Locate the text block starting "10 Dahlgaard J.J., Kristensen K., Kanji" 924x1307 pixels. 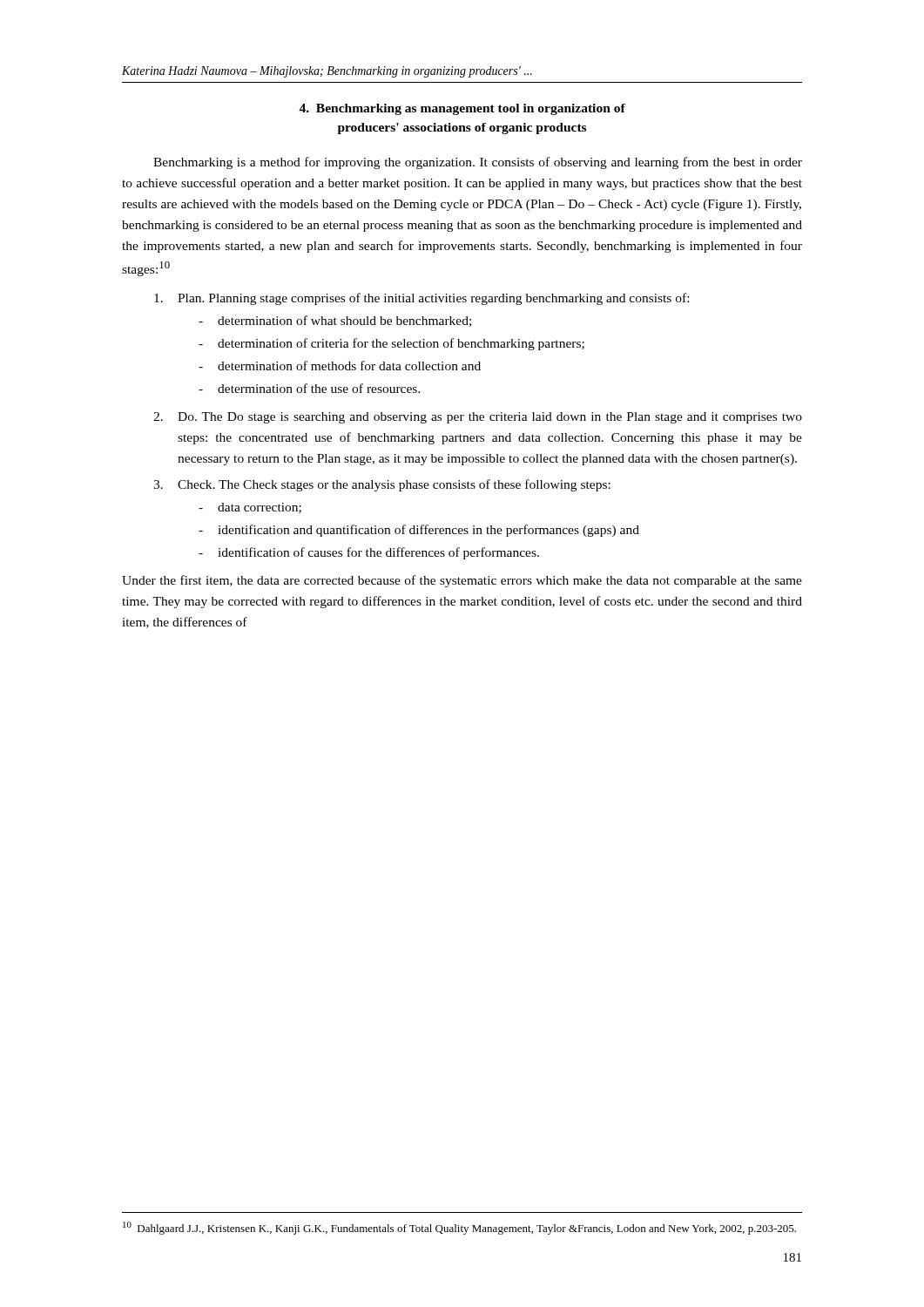462,1228
